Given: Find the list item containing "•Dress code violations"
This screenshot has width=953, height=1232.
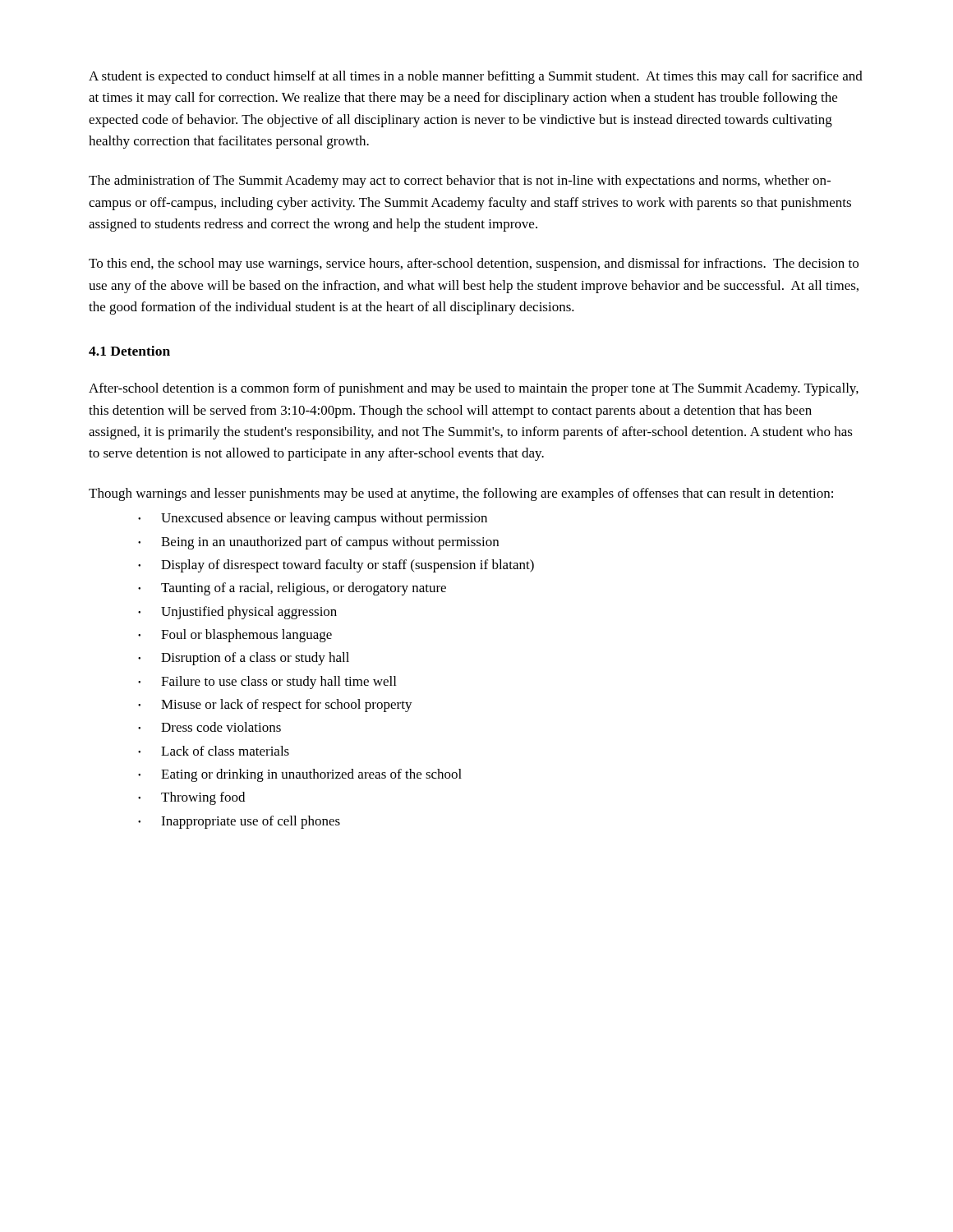Looking at the screenshot, I should pos(210,728).
